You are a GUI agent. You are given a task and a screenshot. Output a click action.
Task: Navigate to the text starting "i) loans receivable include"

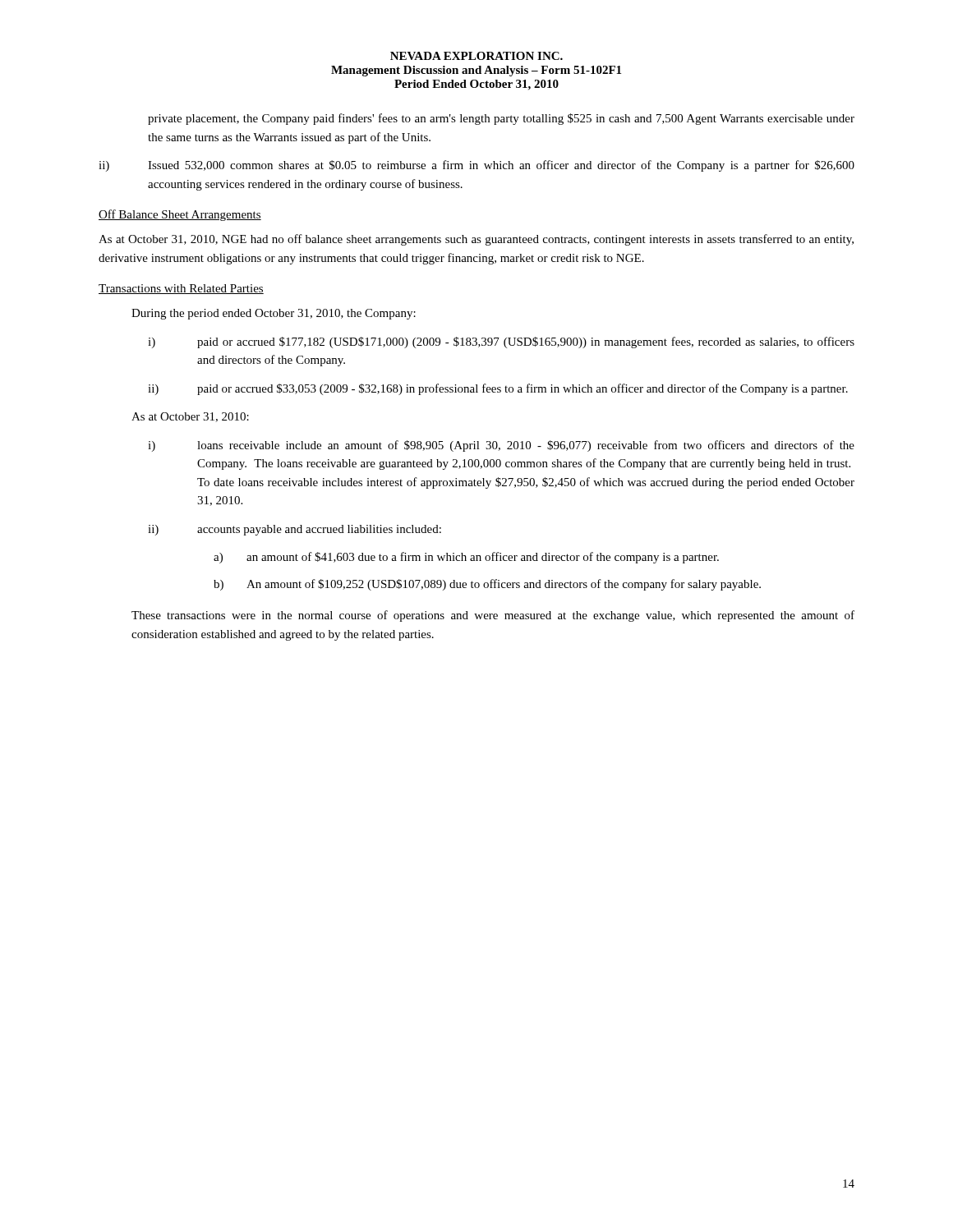point(501,473)
